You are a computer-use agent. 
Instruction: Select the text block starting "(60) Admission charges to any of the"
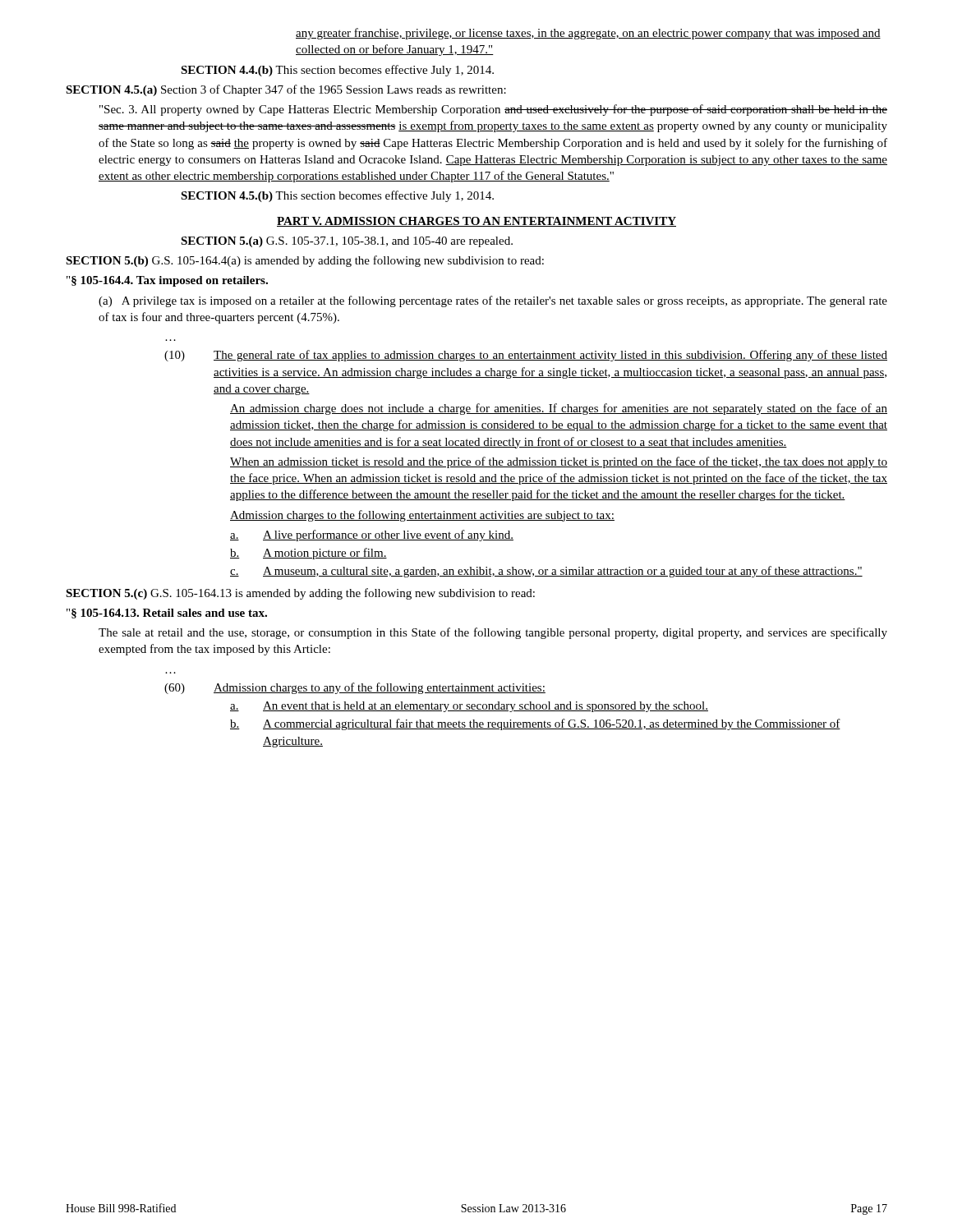click(526, 687)
